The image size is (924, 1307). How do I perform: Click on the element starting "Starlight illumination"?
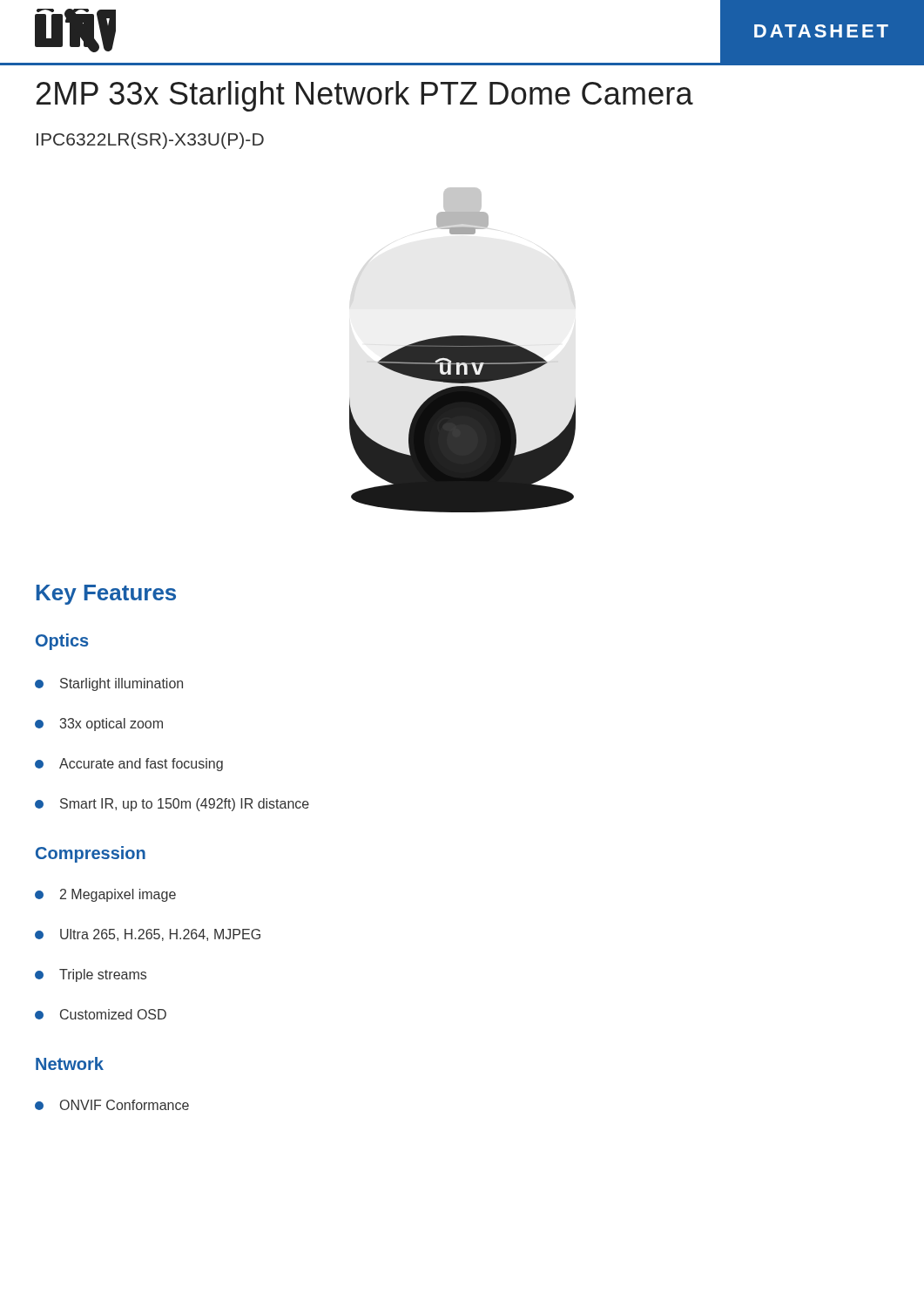[109, 684]
